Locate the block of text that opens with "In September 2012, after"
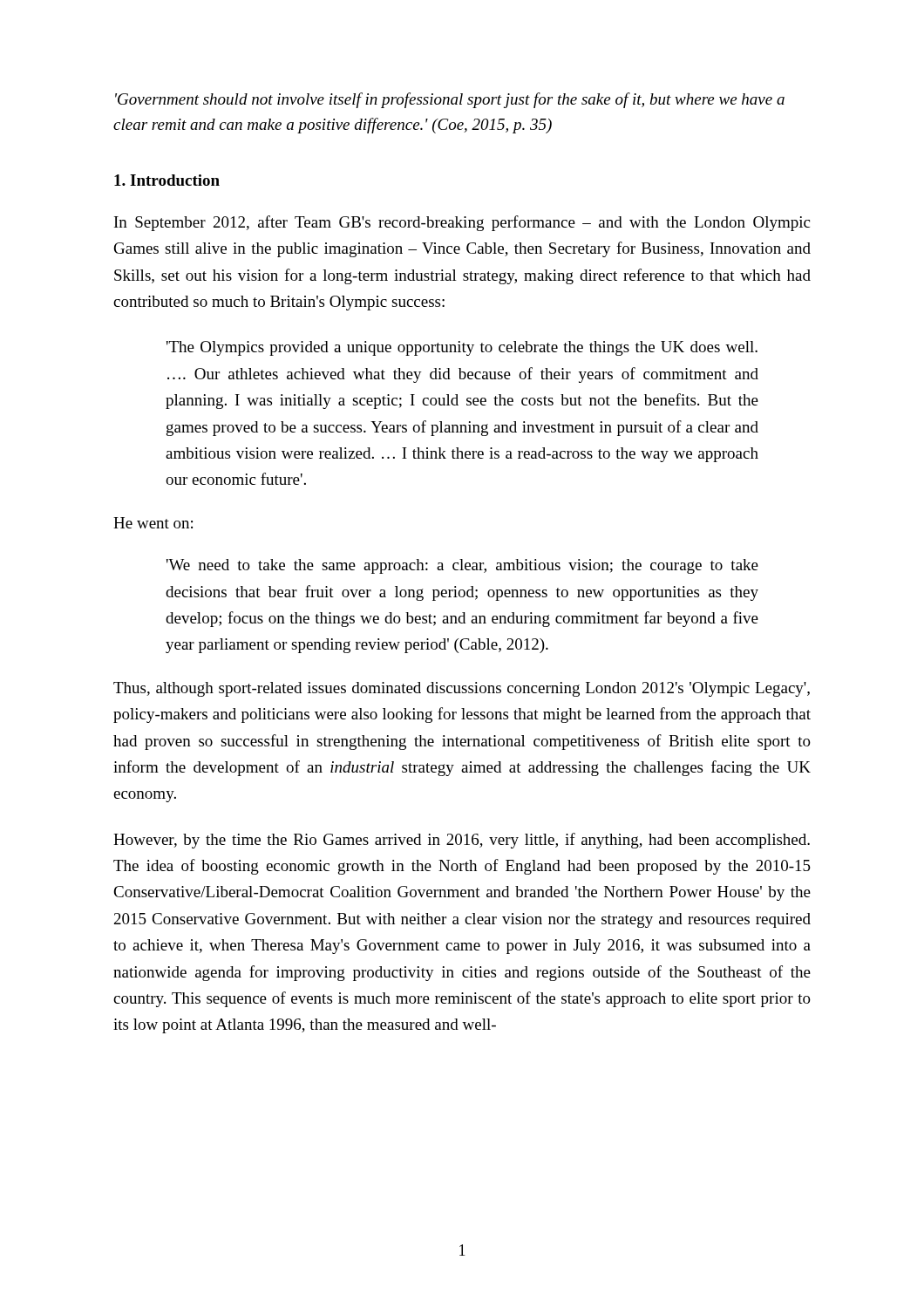Screen dimensions: 1308x924 [x=462, y=262]
